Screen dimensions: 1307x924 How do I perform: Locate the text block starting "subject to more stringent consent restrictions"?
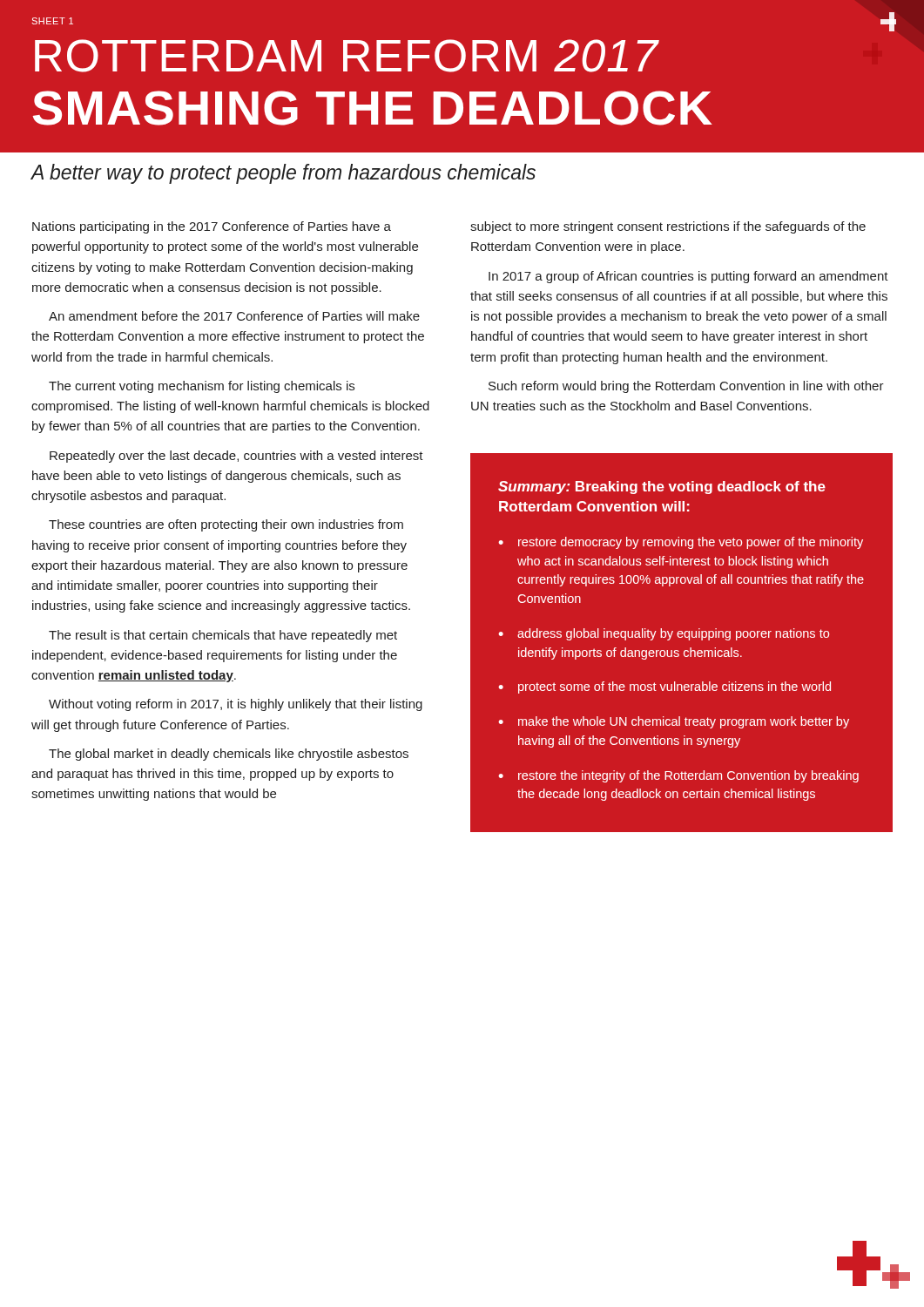point(681,316)
